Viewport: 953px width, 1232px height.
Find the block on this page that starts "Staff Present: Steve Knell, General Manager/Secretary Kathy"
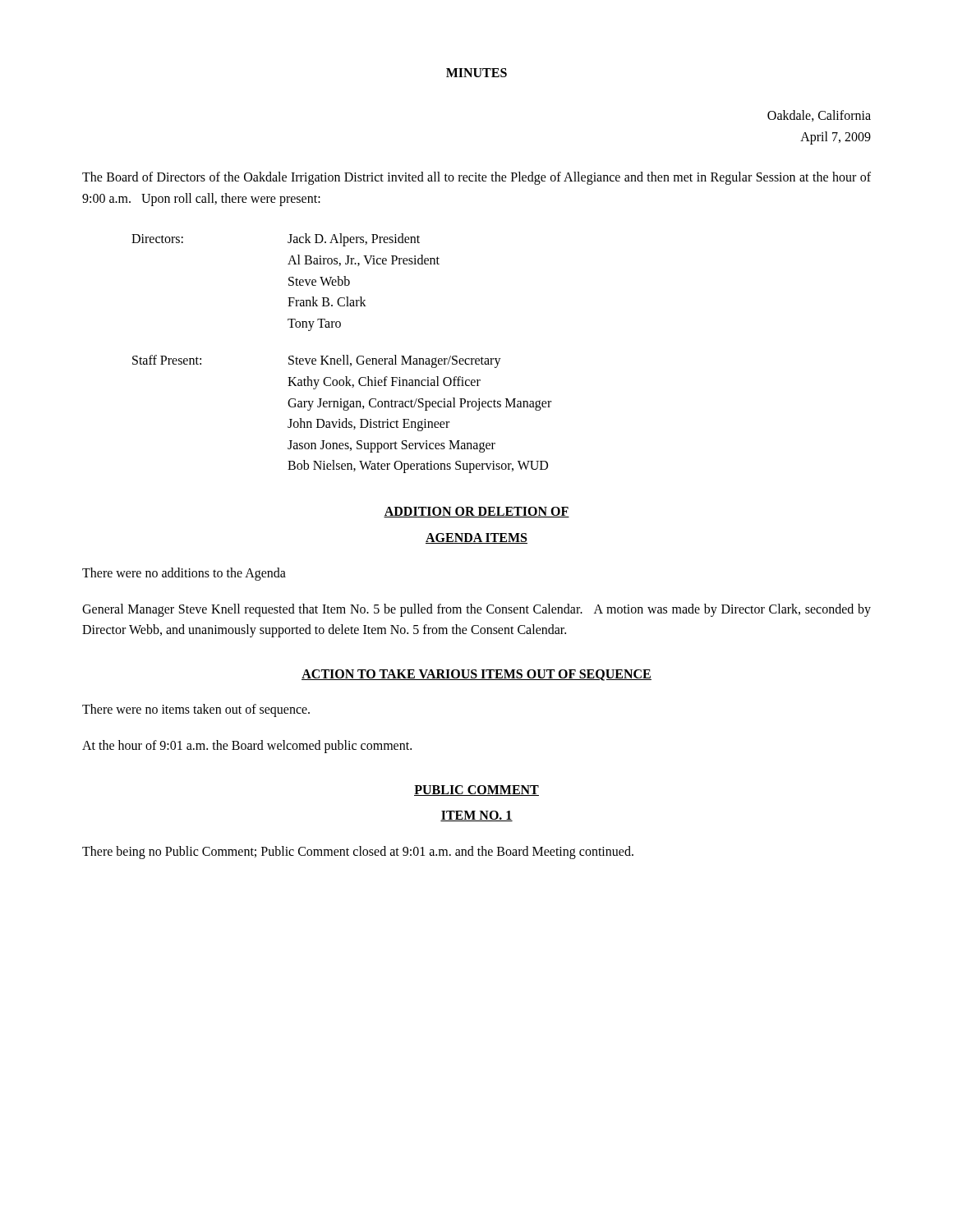(x=341, y=413)
